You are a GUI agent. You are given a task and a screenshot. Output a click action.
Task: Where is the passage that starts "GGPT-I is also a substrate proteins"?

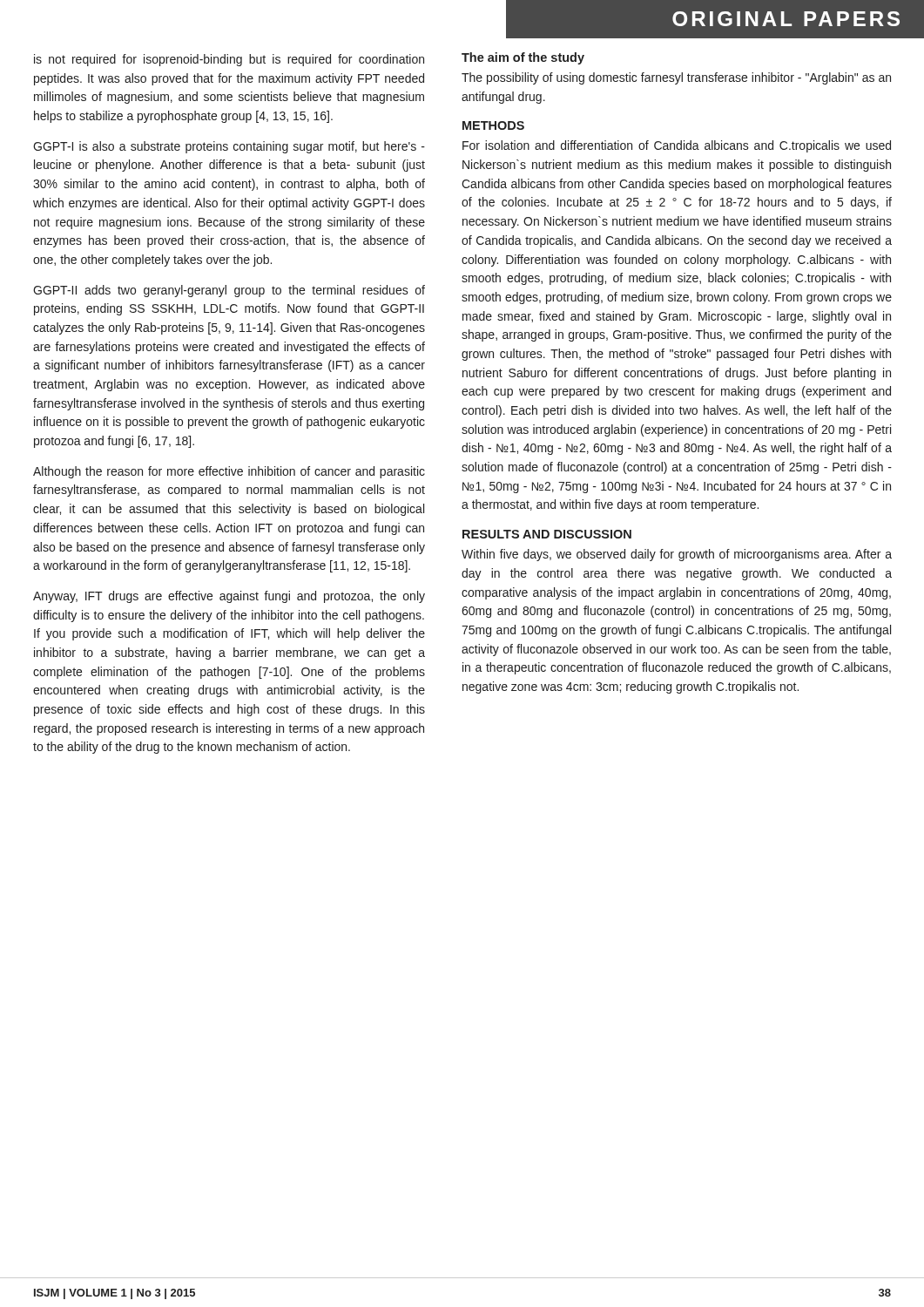[x=229, y=203]
